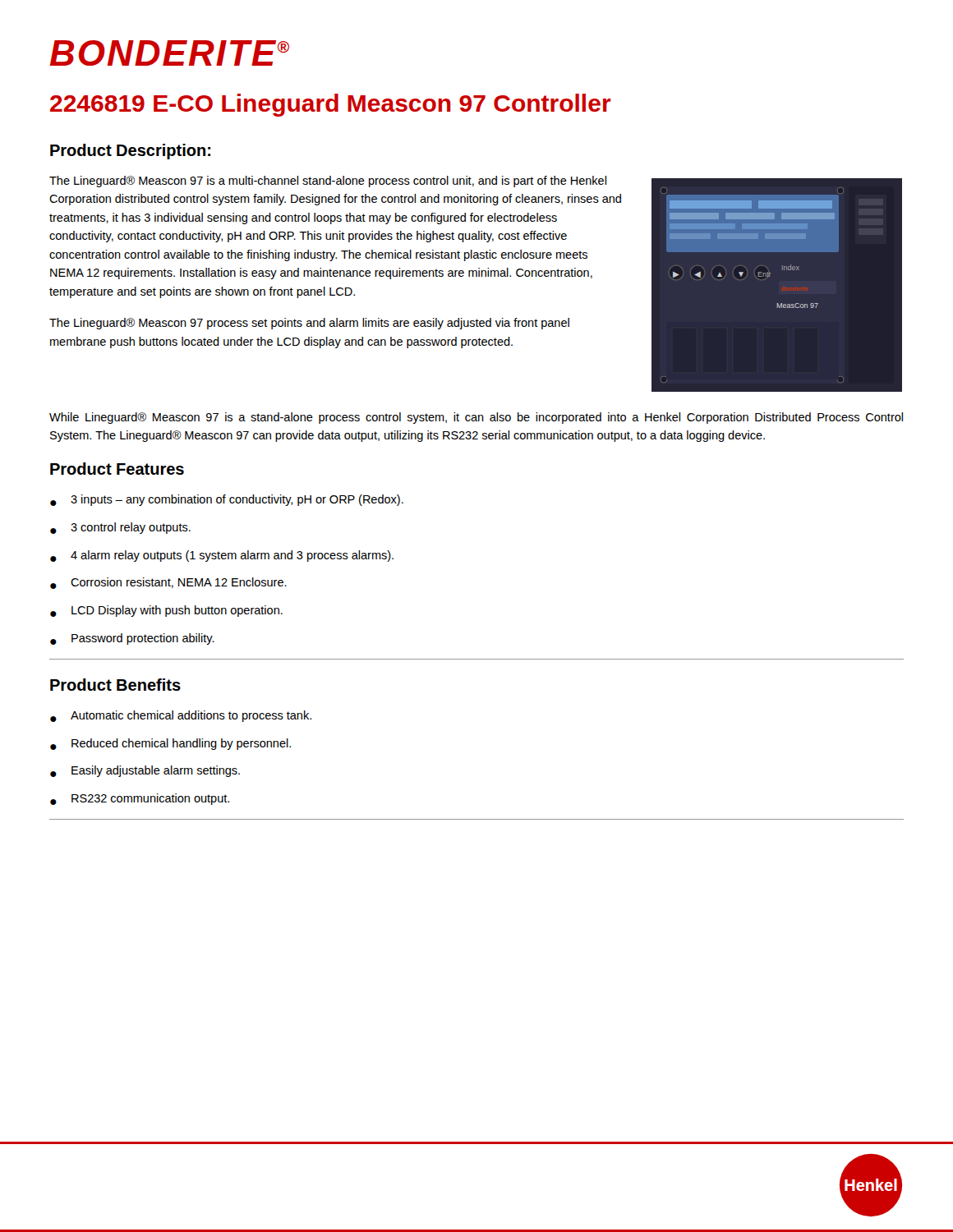Click on the list item with the text "● Reduced chemical handling"
The width and height of the screenshot is (953, 1232).
point(170,744)
